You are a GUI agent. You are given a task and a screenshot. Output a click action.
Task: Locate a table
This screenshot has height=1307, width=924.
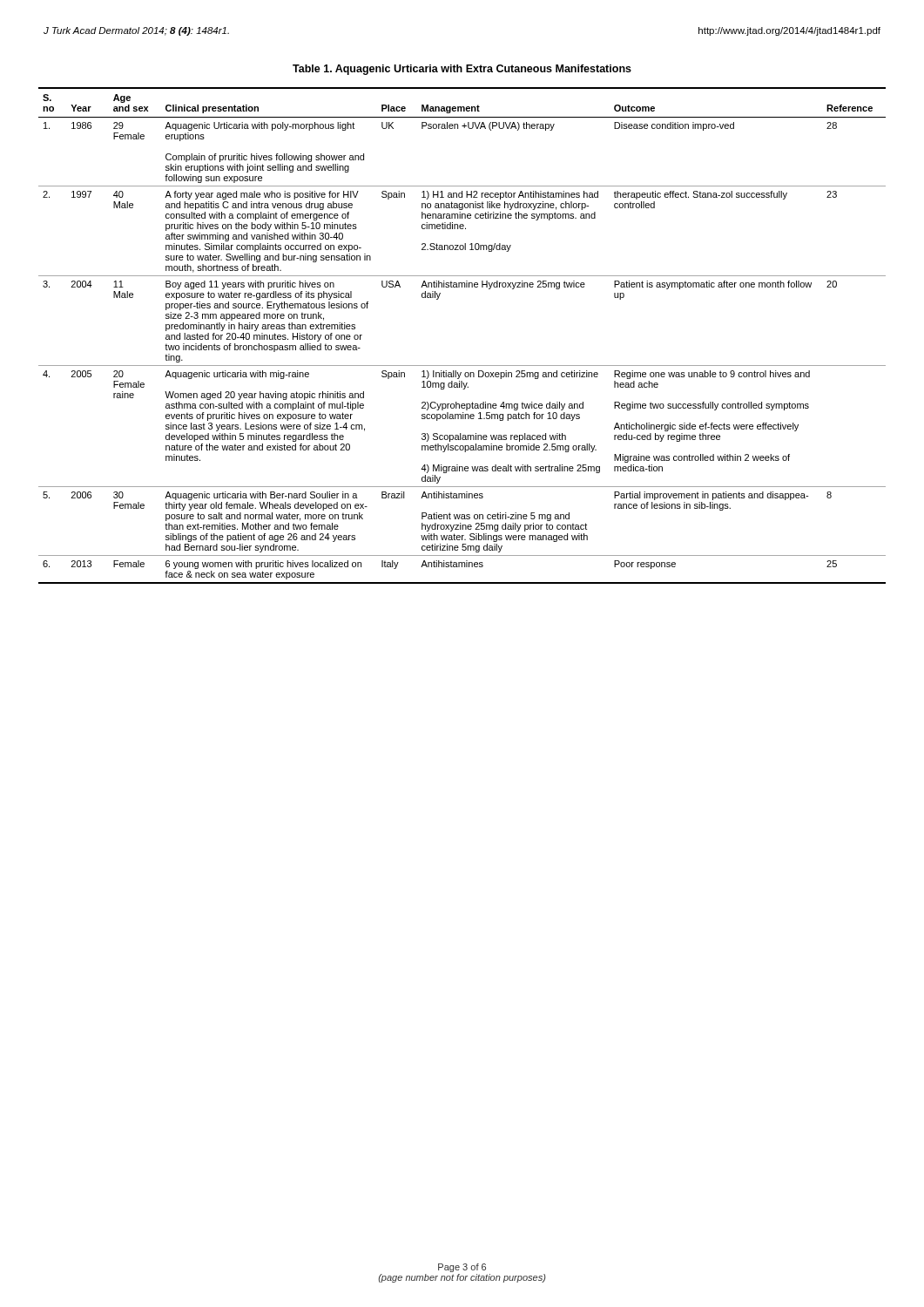point(462,336)
